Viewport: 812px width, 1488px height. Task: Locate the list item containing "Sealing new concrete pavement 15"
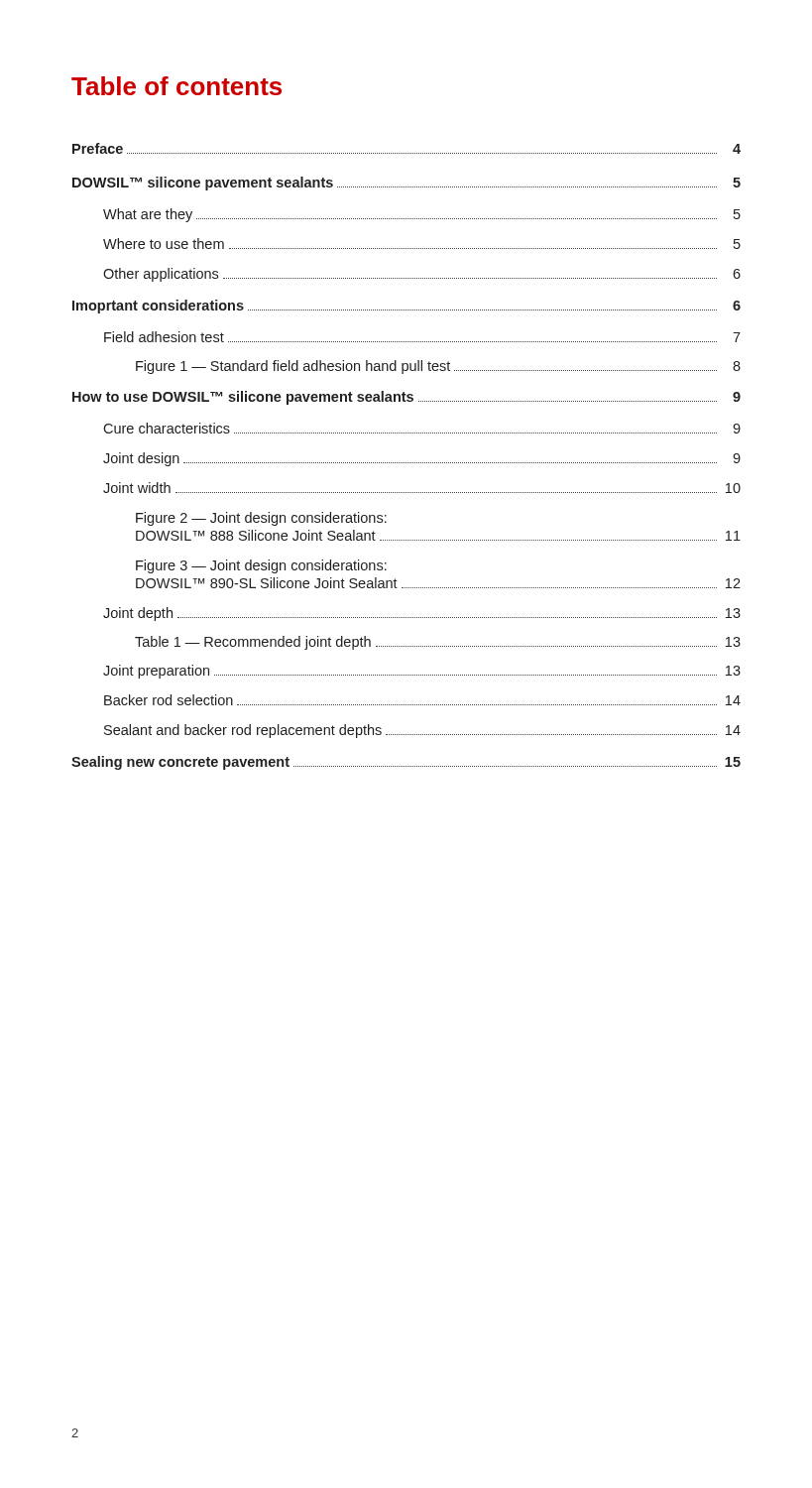pyautogui.click(x=406, y=762)
